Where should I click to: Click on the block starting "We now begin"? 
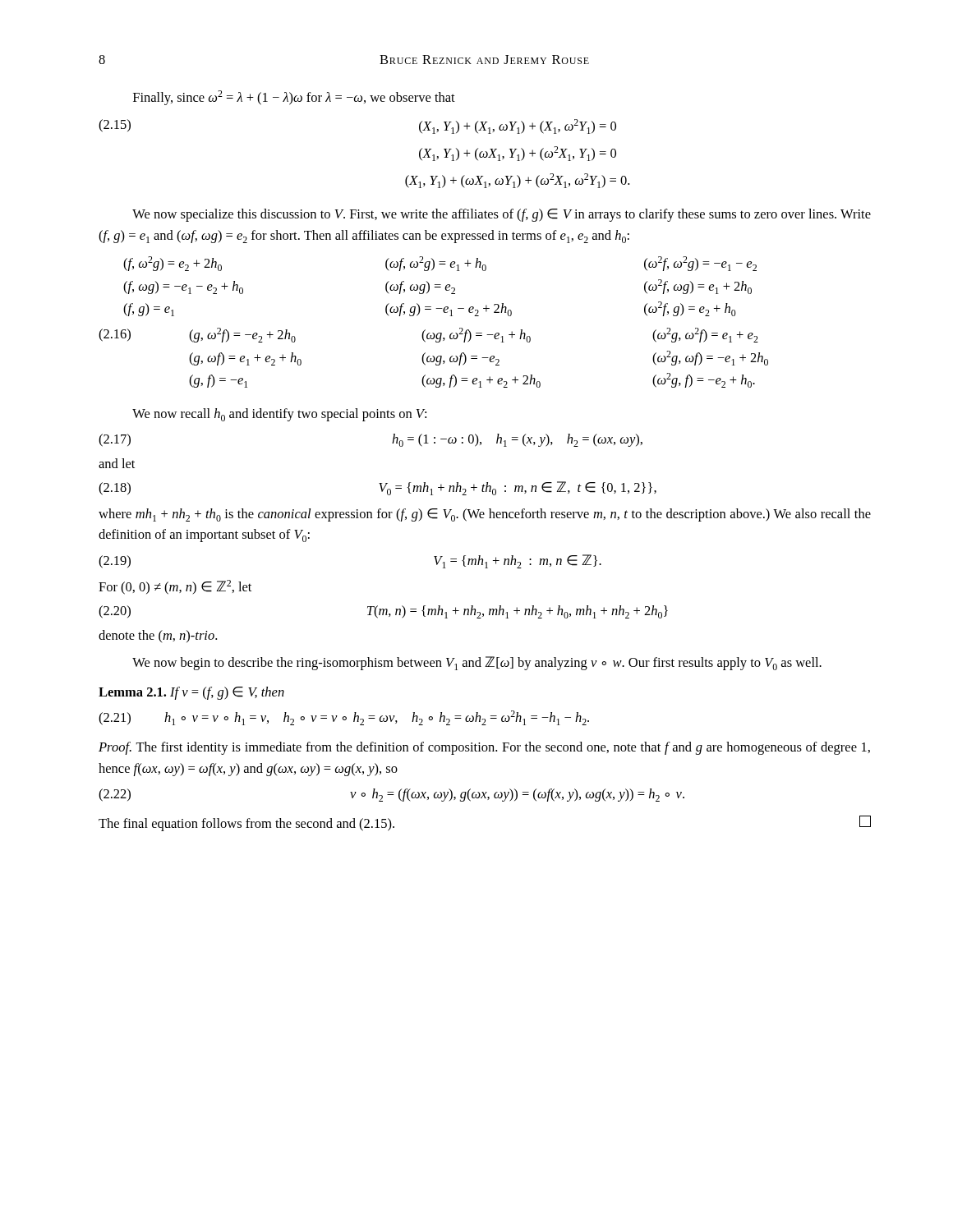(477, 664)
